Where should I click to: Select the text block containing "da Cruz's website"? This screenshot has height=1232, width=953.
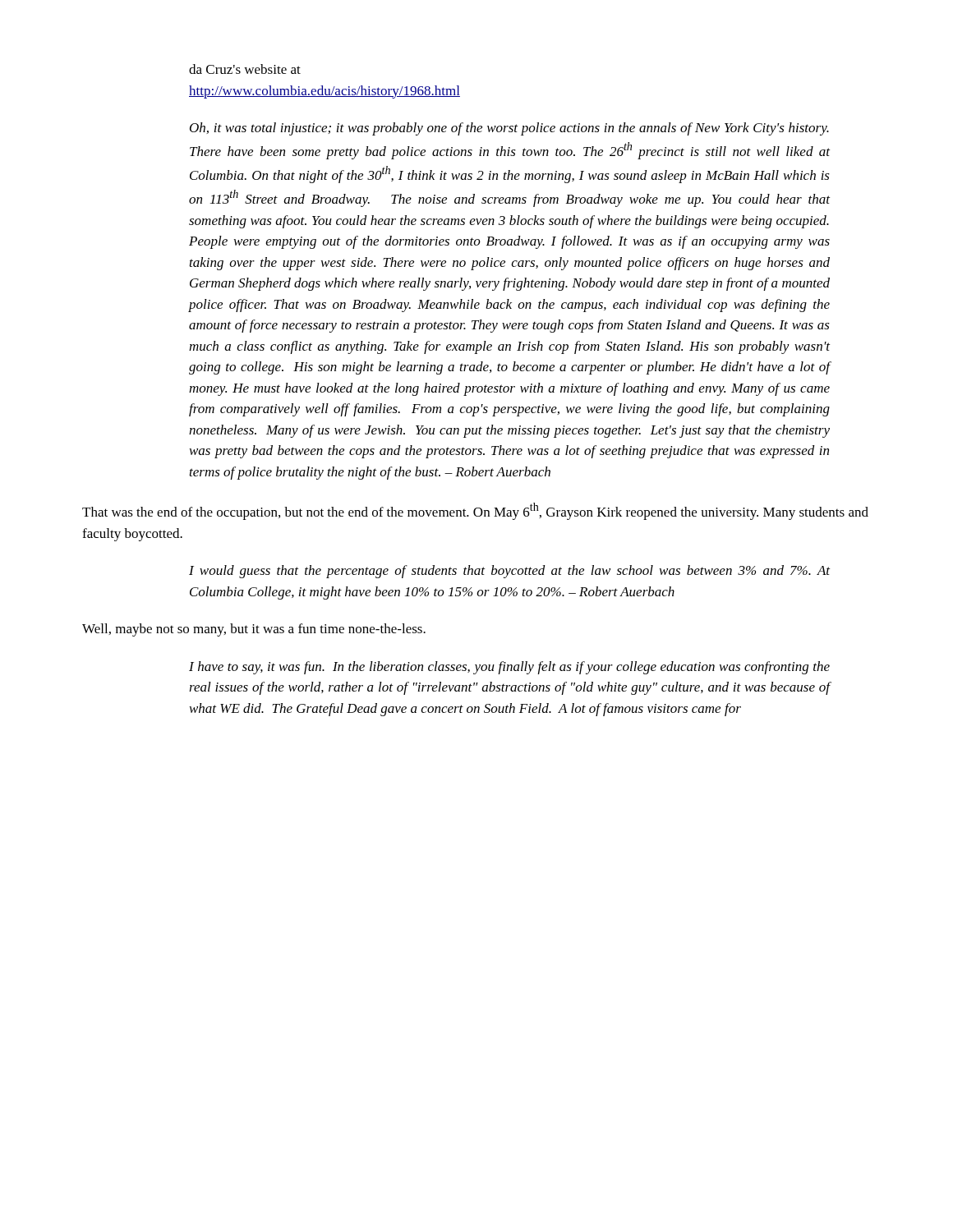click(324, 80)
